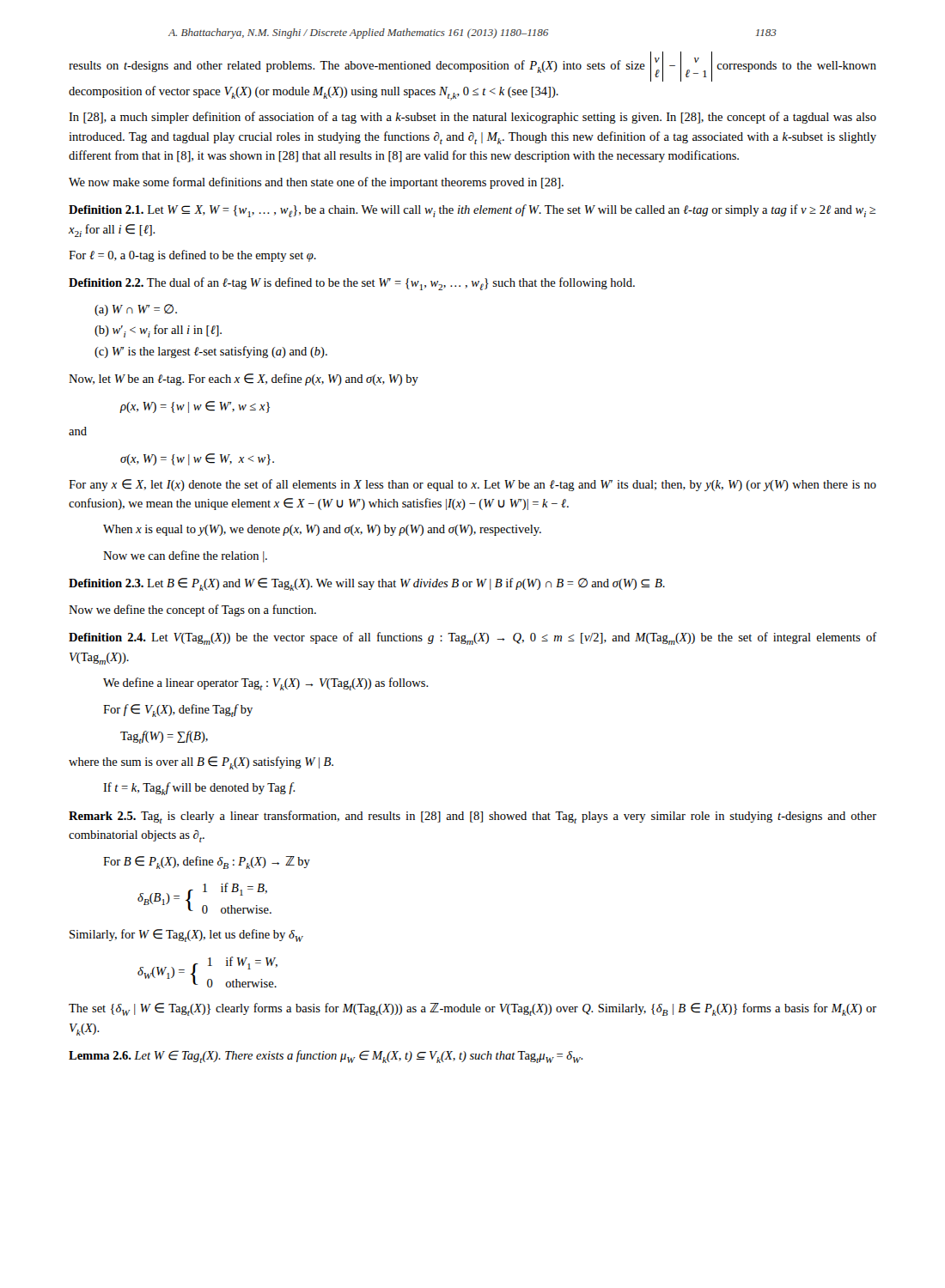
Task: Click on the text block with the text "In [28], a"
Action: pyautogui.click(x=472, y=136)
